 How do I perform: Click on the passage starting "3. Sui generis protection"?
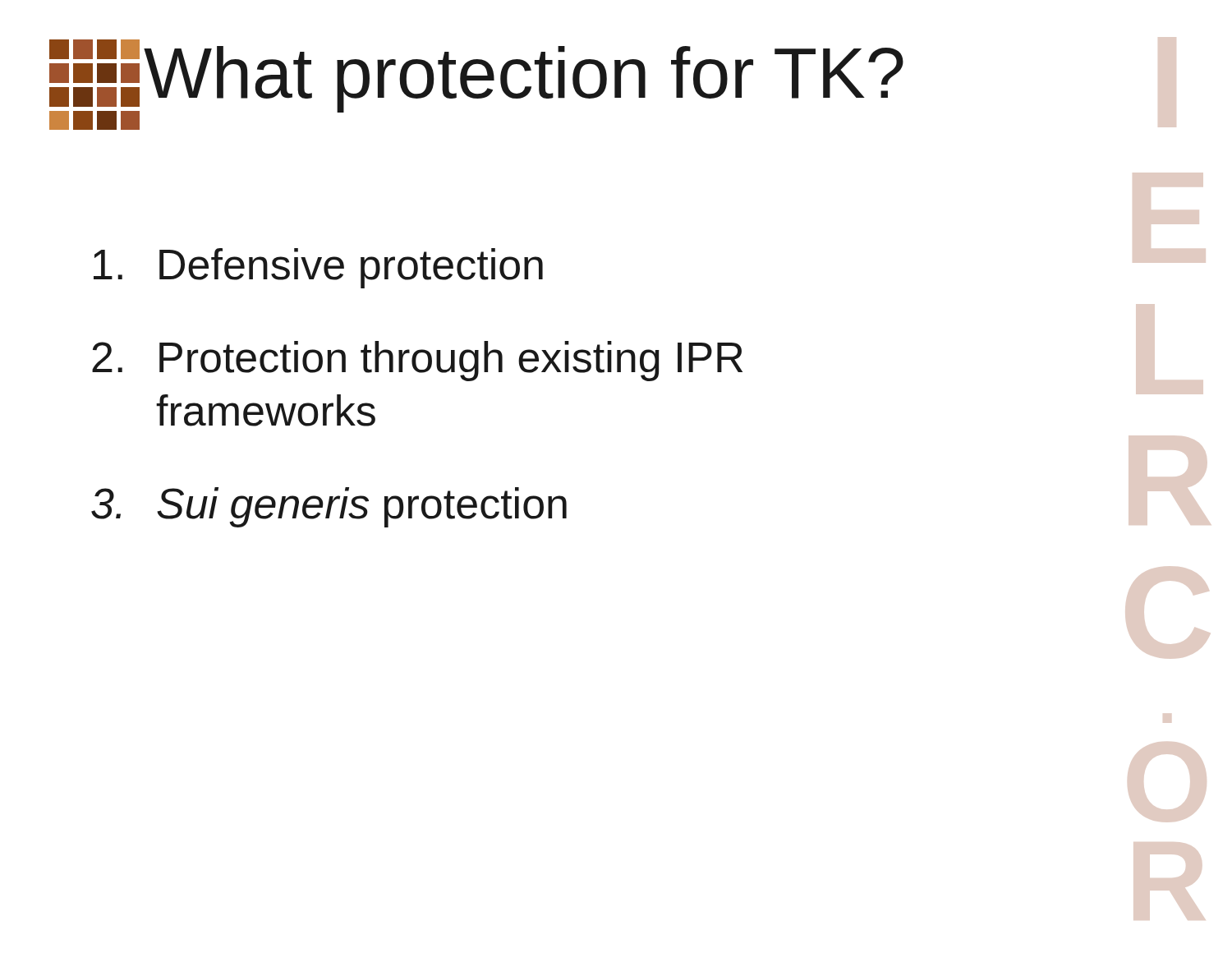coord(330,504)
